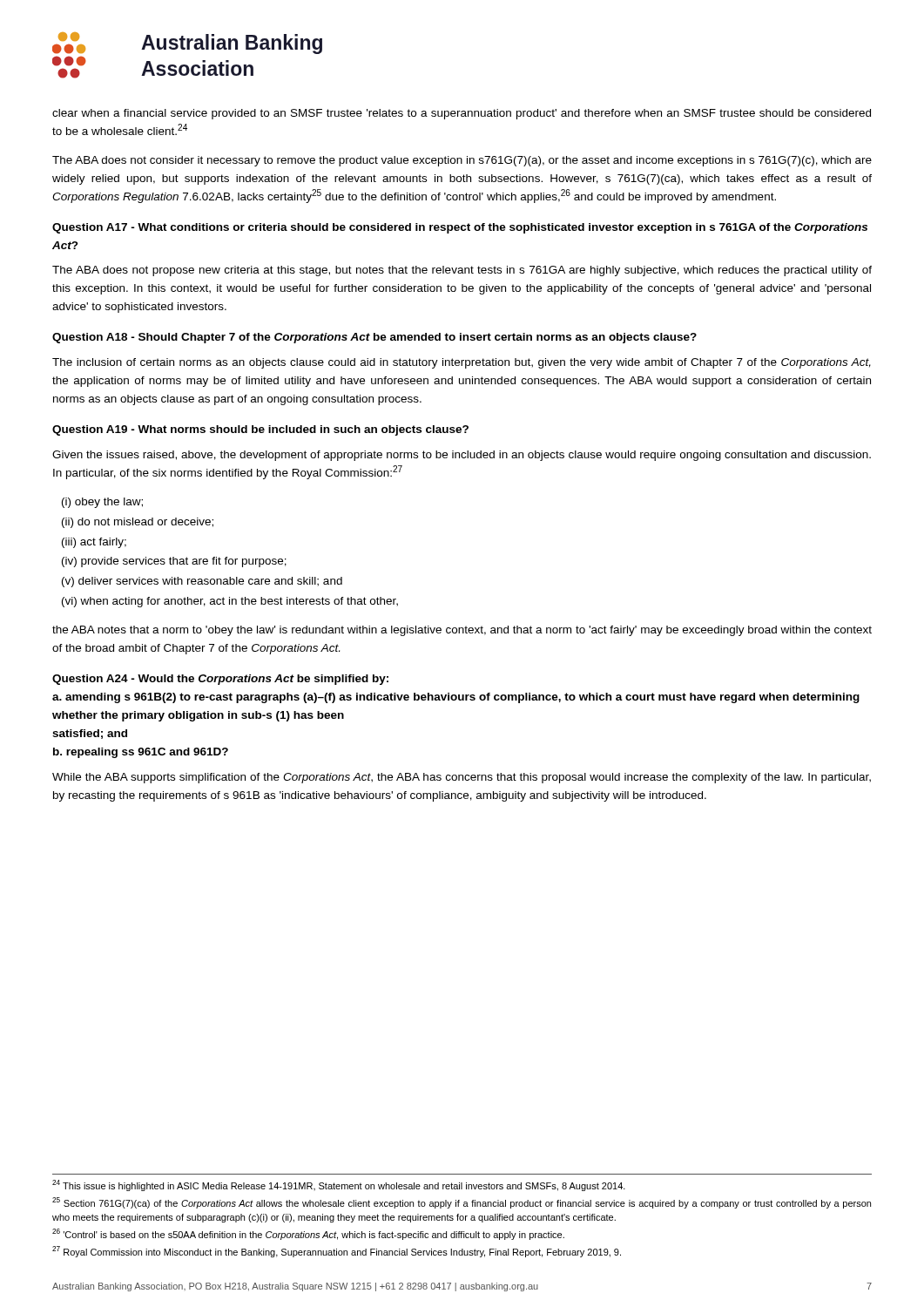Screen dimensions: 1307x924
Task: Find the text block that says "The ABA does not propose new criteria at"
Action: 462,288
